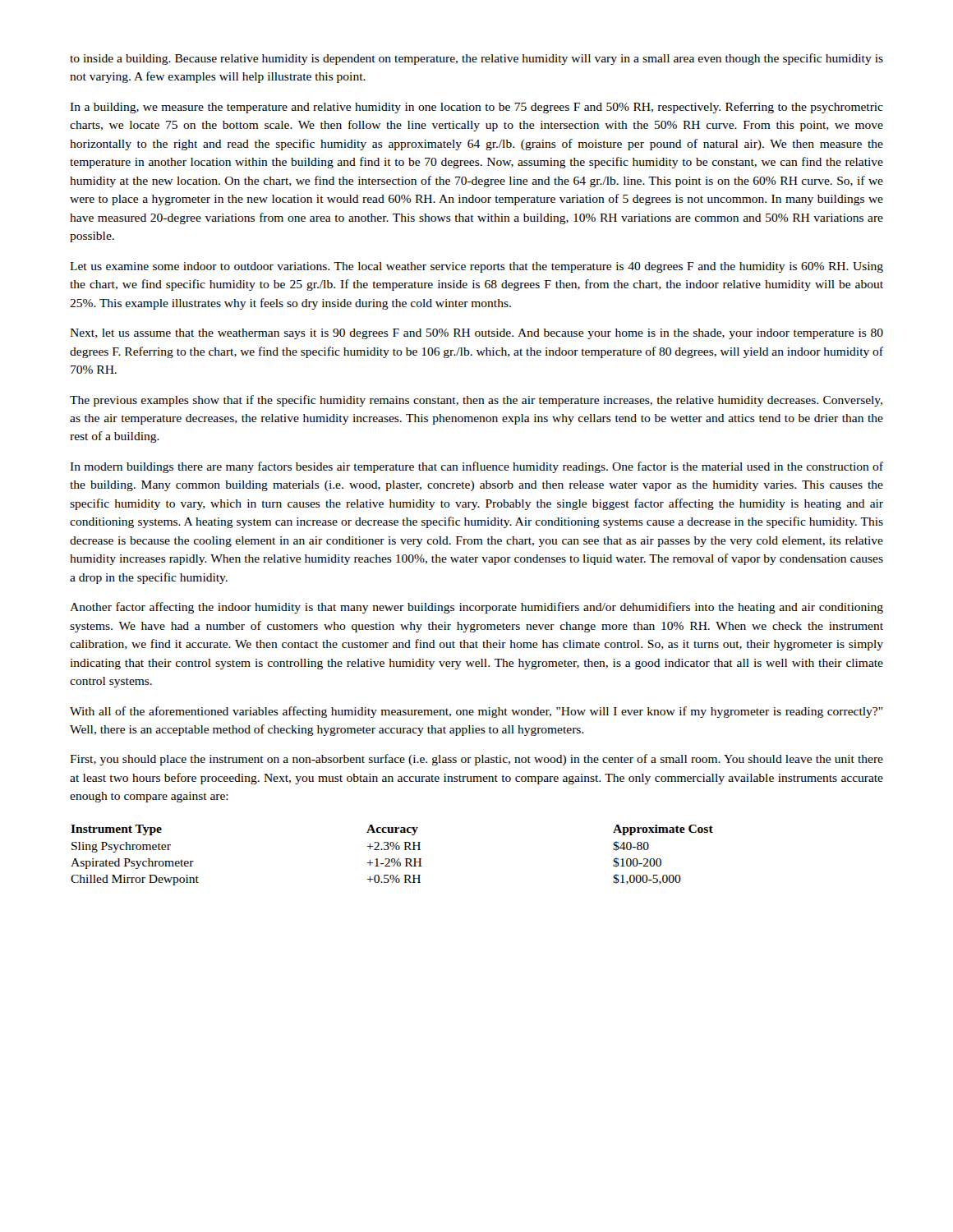The width and height of the screenshot is (953, 1232).
Task: Locate the block of text that opens with "The previous examples show that if the"
Action: [x=476, y=418]
